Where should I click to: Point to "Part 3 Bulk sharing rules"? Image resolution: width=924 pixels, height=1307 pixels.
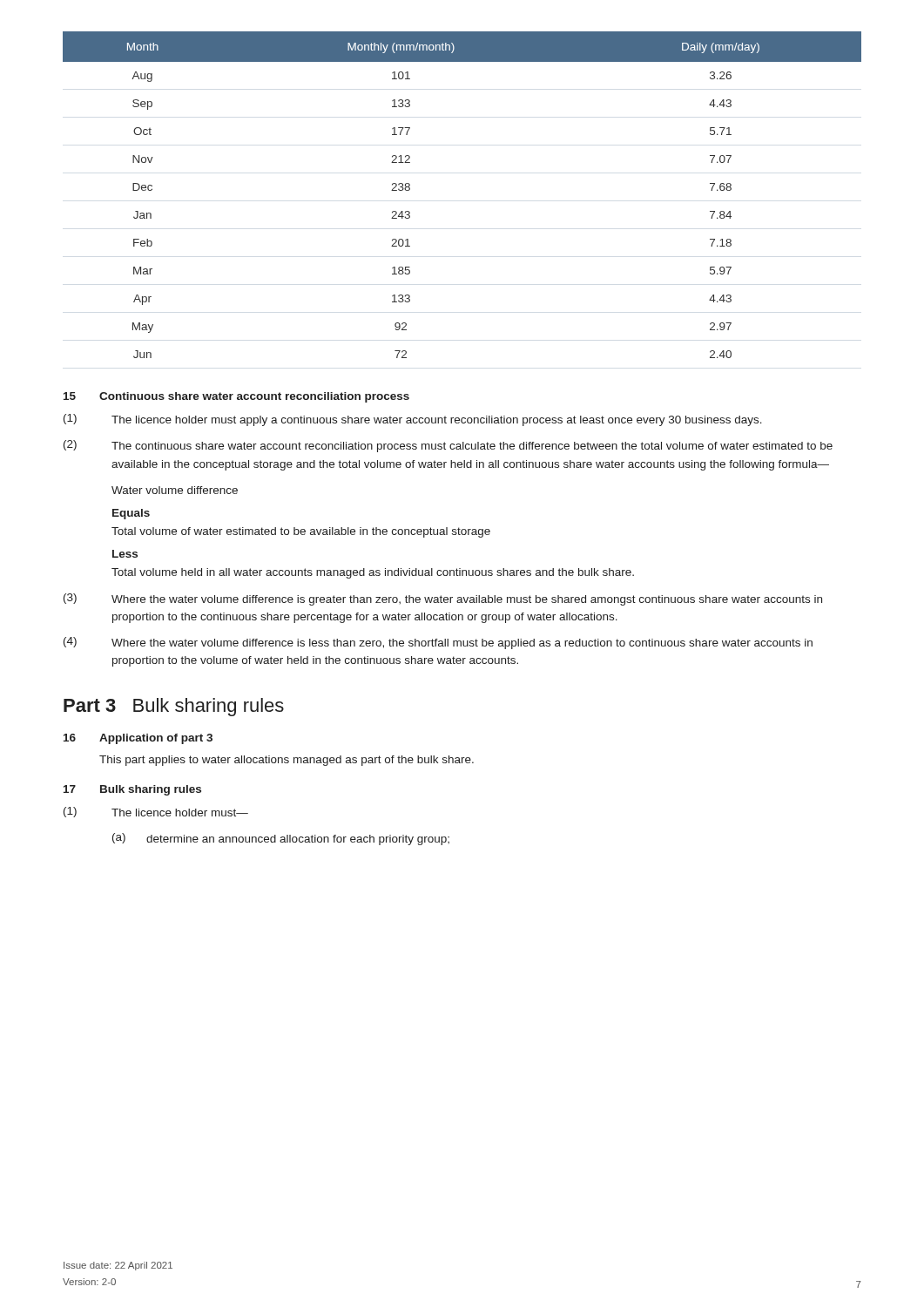[x=173, y=705]
